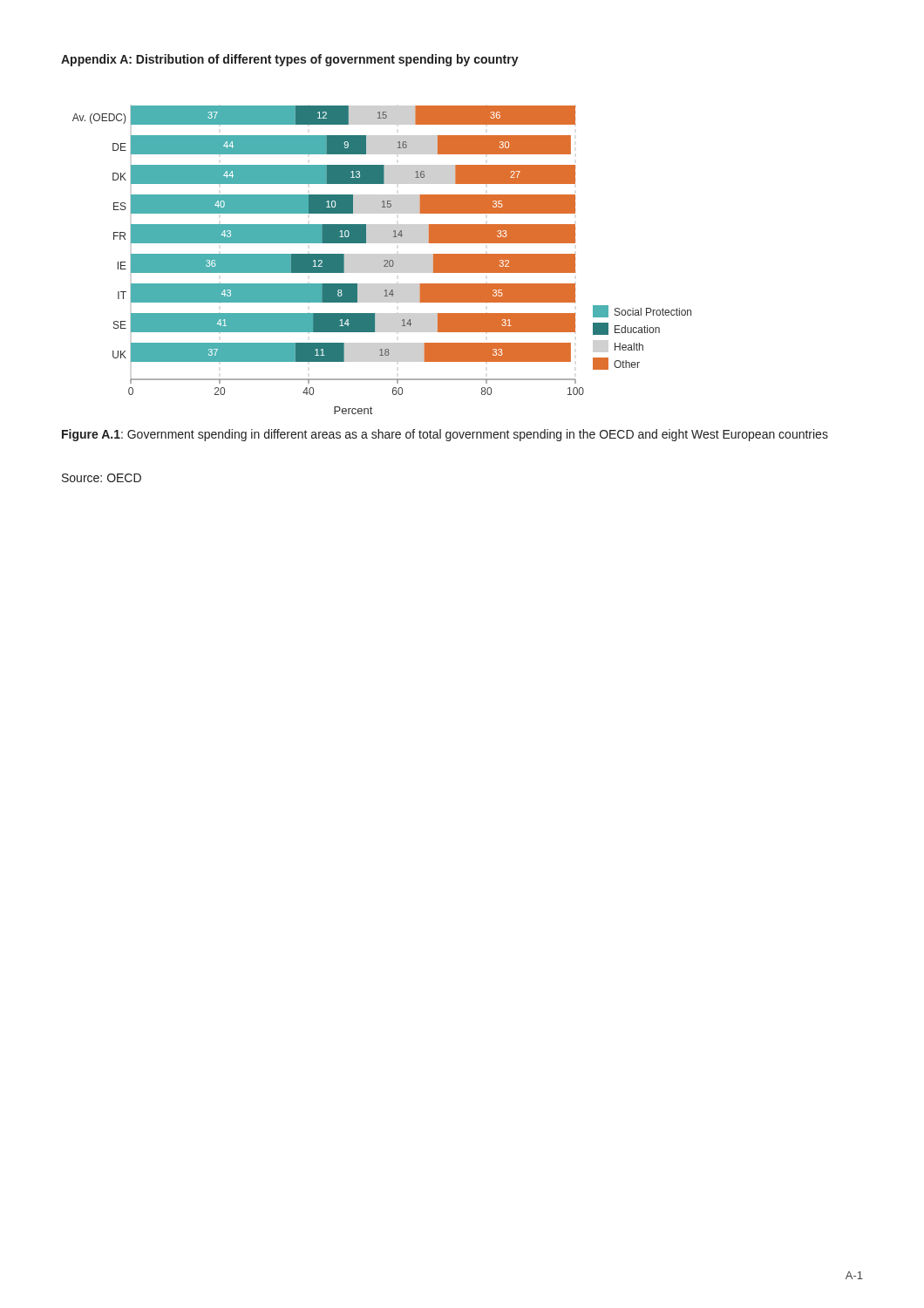Locate the block starting "Figure A.1: Government spending in"
The image size is (924, 1308).
444,434
